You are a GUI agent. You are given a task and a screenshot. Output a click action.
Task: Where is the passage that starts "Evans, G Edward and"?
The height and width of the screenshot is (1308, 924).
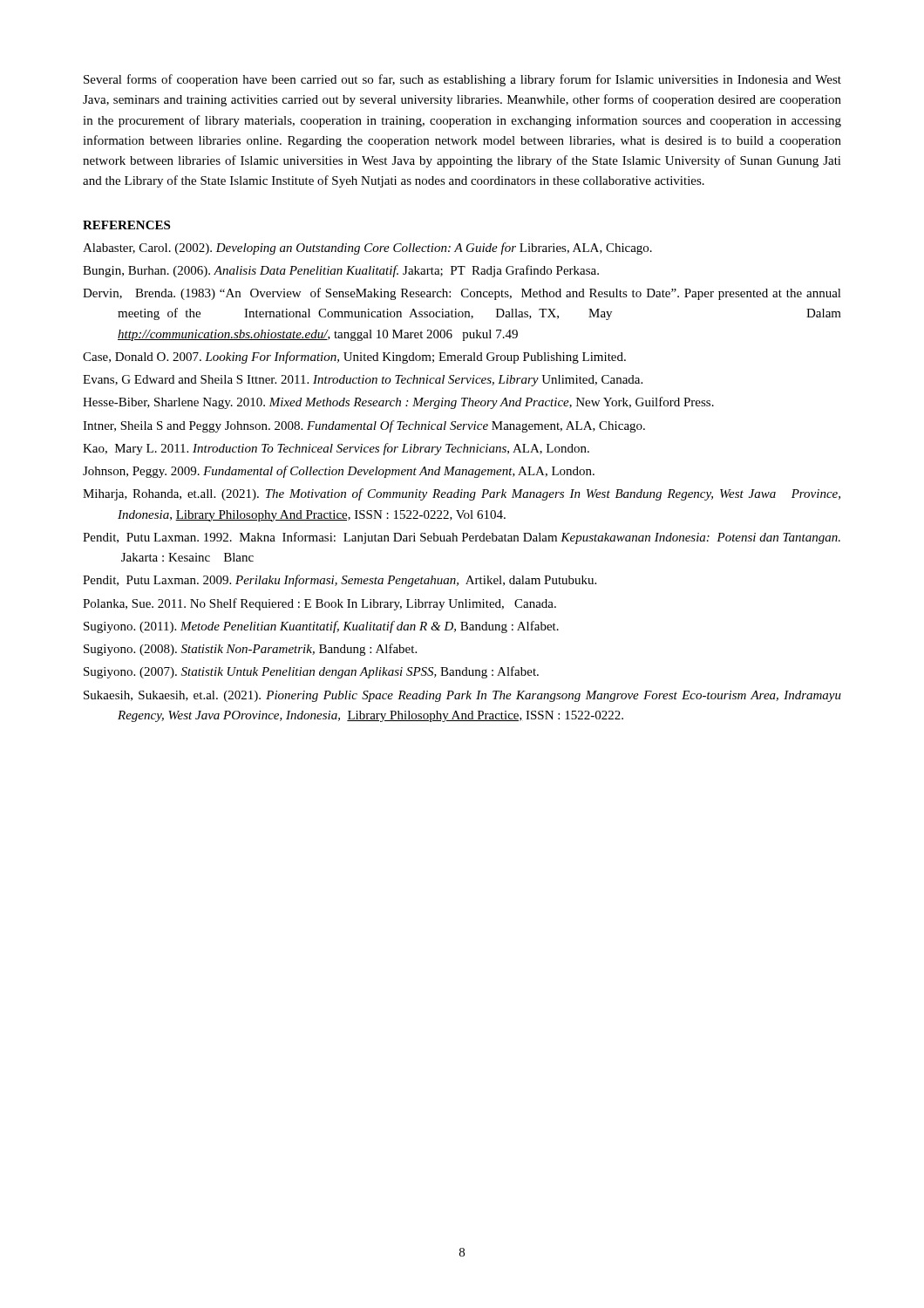363,379
